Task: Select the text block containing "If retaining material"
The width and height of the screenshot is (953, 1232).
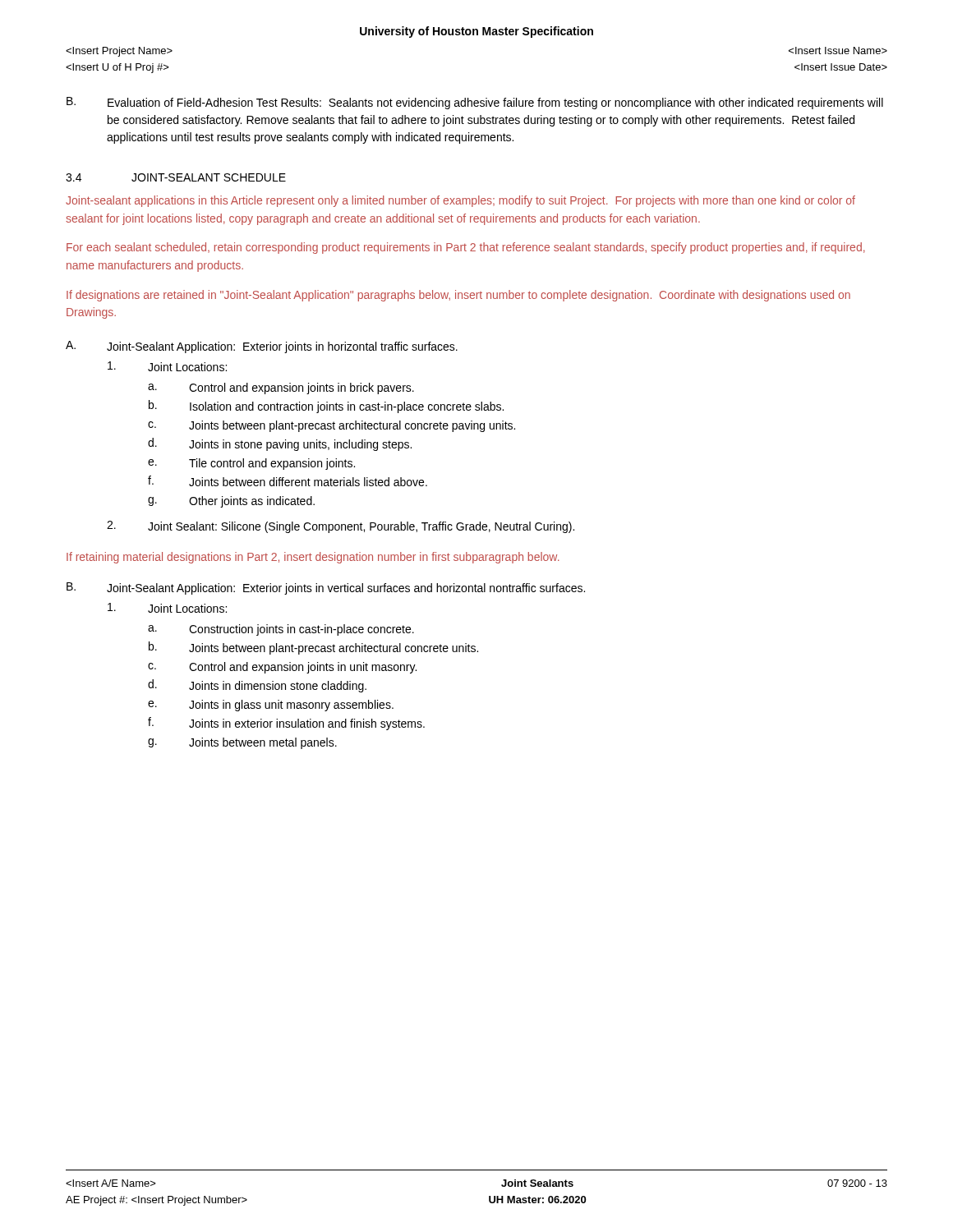Action: [313, 557]
